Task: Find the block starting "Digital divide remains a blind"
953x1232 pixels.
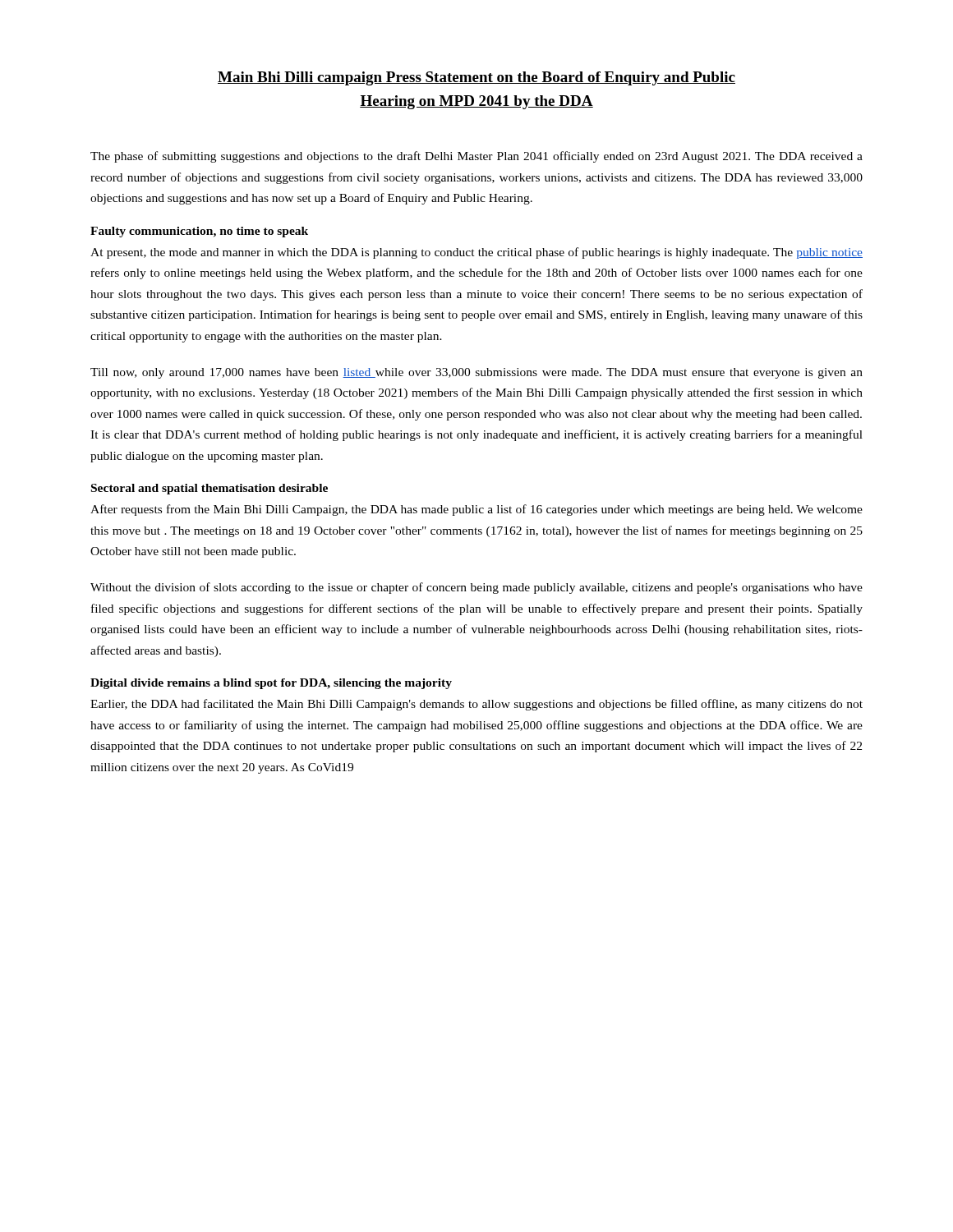Action: click(271, 682)
